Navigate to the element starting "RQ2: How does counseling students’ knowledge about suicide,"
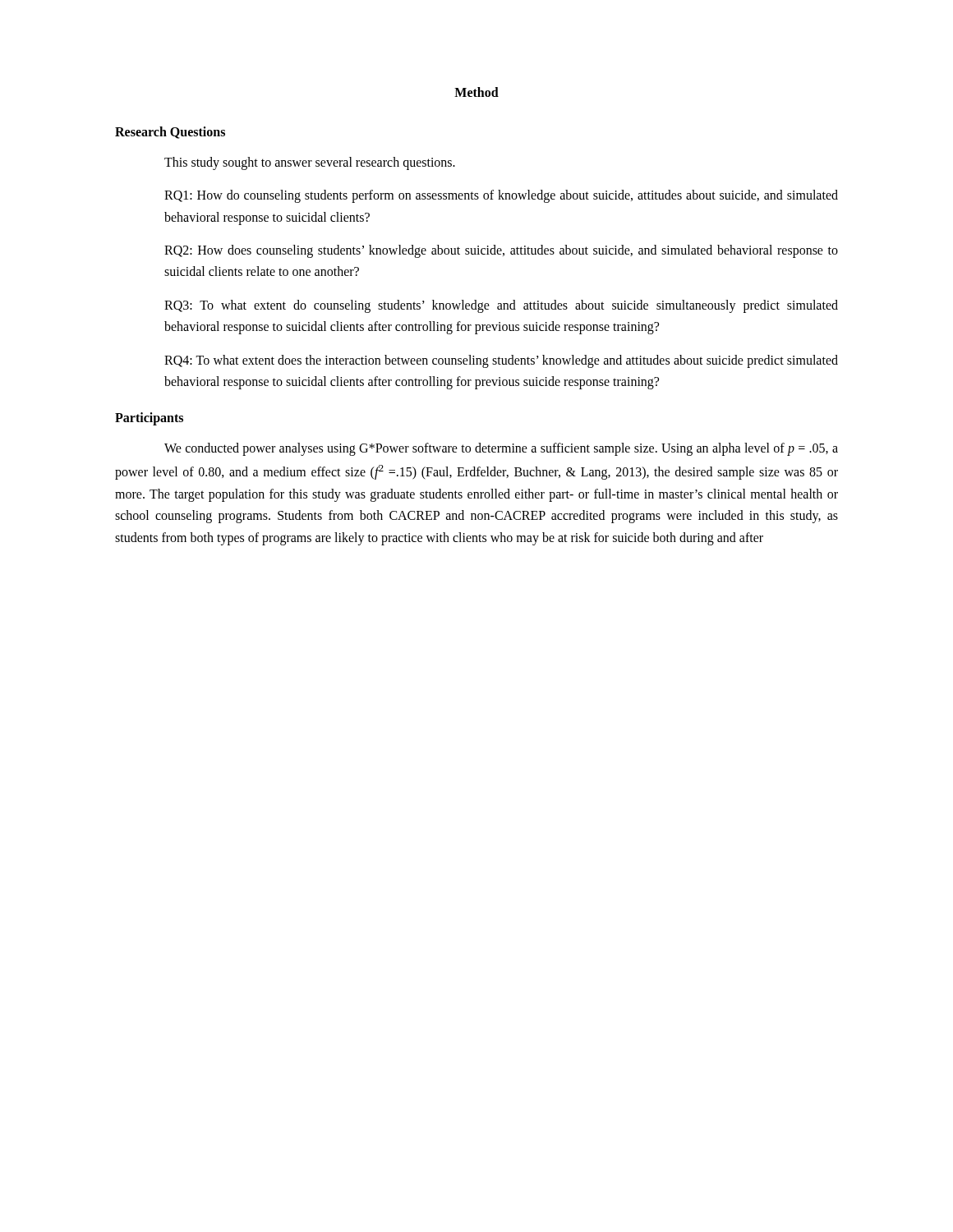Screen dimensions: 1232x953 pos(501,261)
